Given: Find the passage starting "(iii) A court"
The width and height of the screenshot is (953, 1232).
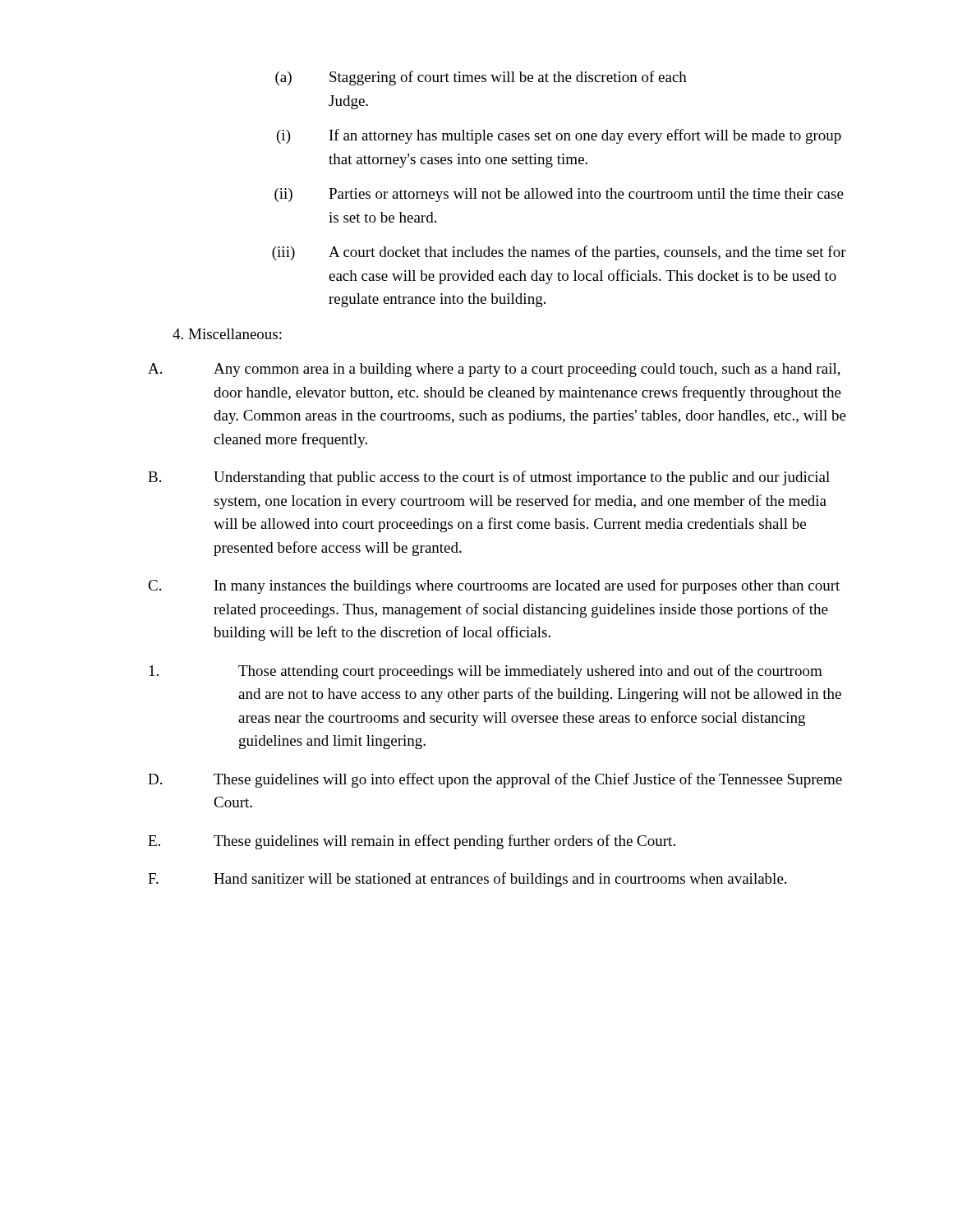Looking at the screenshot, I should tap(542, 276).
